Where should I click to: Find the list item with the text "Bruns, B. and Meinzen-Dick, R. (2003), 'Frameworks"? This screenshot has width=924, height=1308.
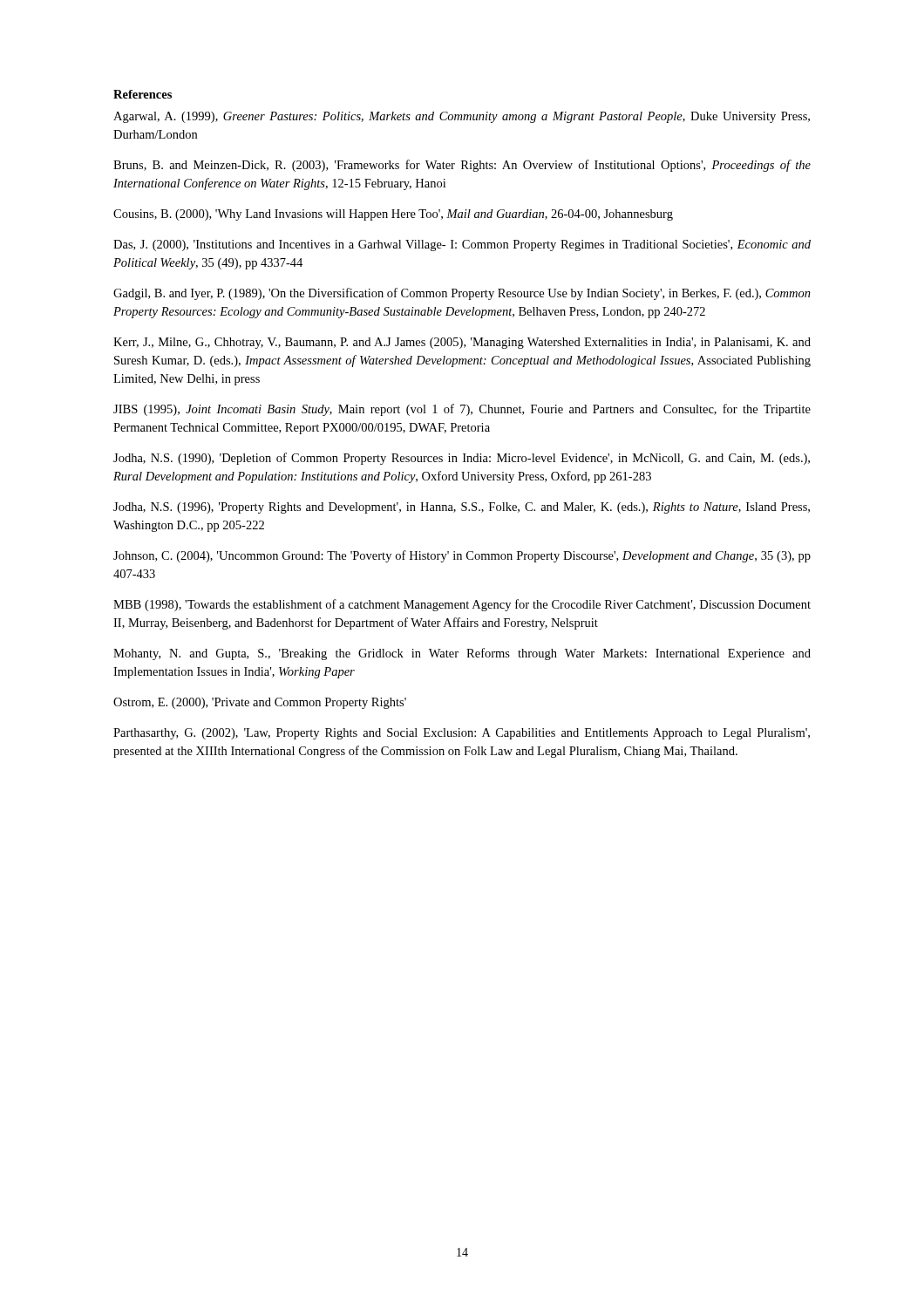click(462, 174)
